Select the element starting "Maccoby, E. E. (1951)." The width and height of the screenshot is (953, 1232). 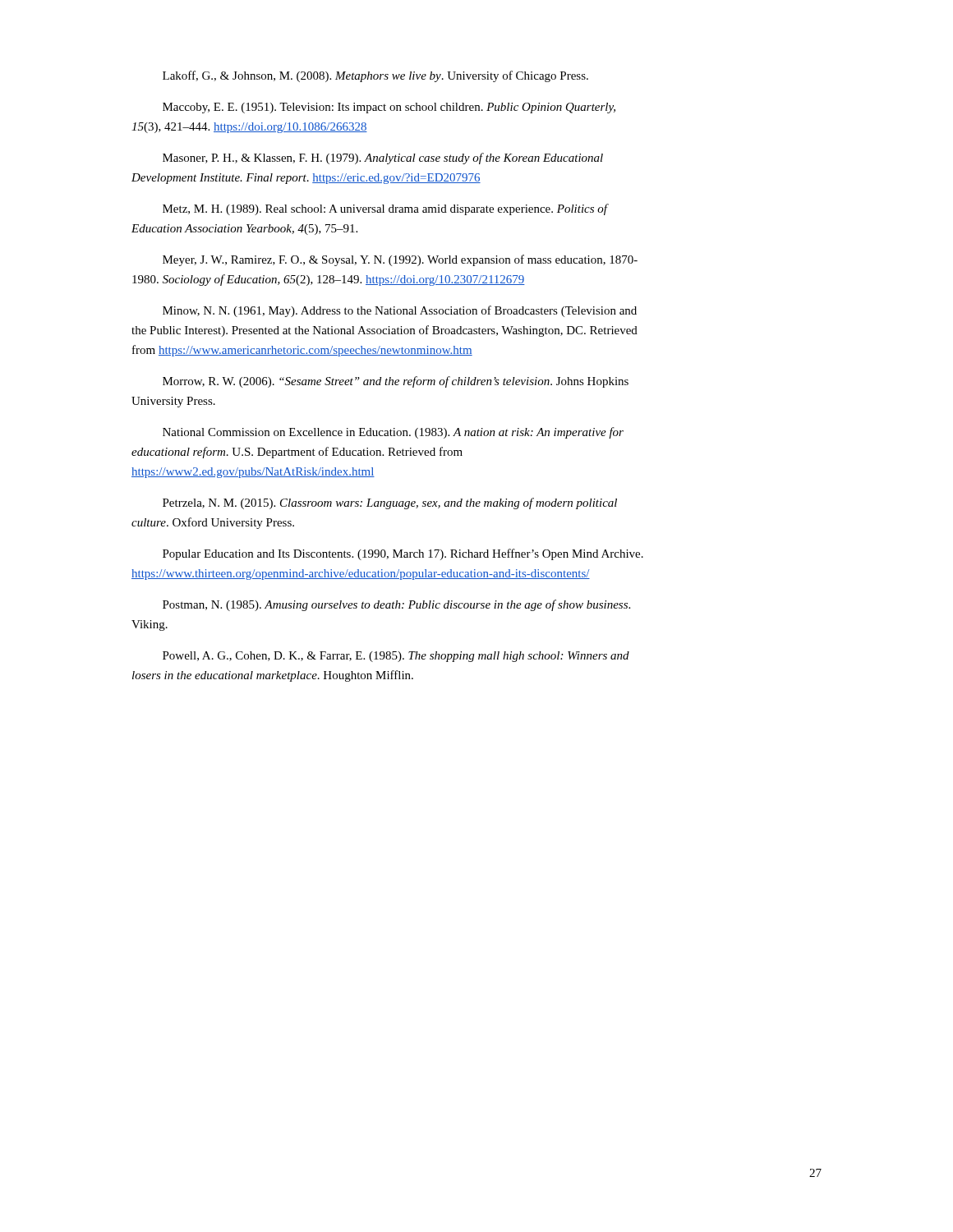(476, 117)
